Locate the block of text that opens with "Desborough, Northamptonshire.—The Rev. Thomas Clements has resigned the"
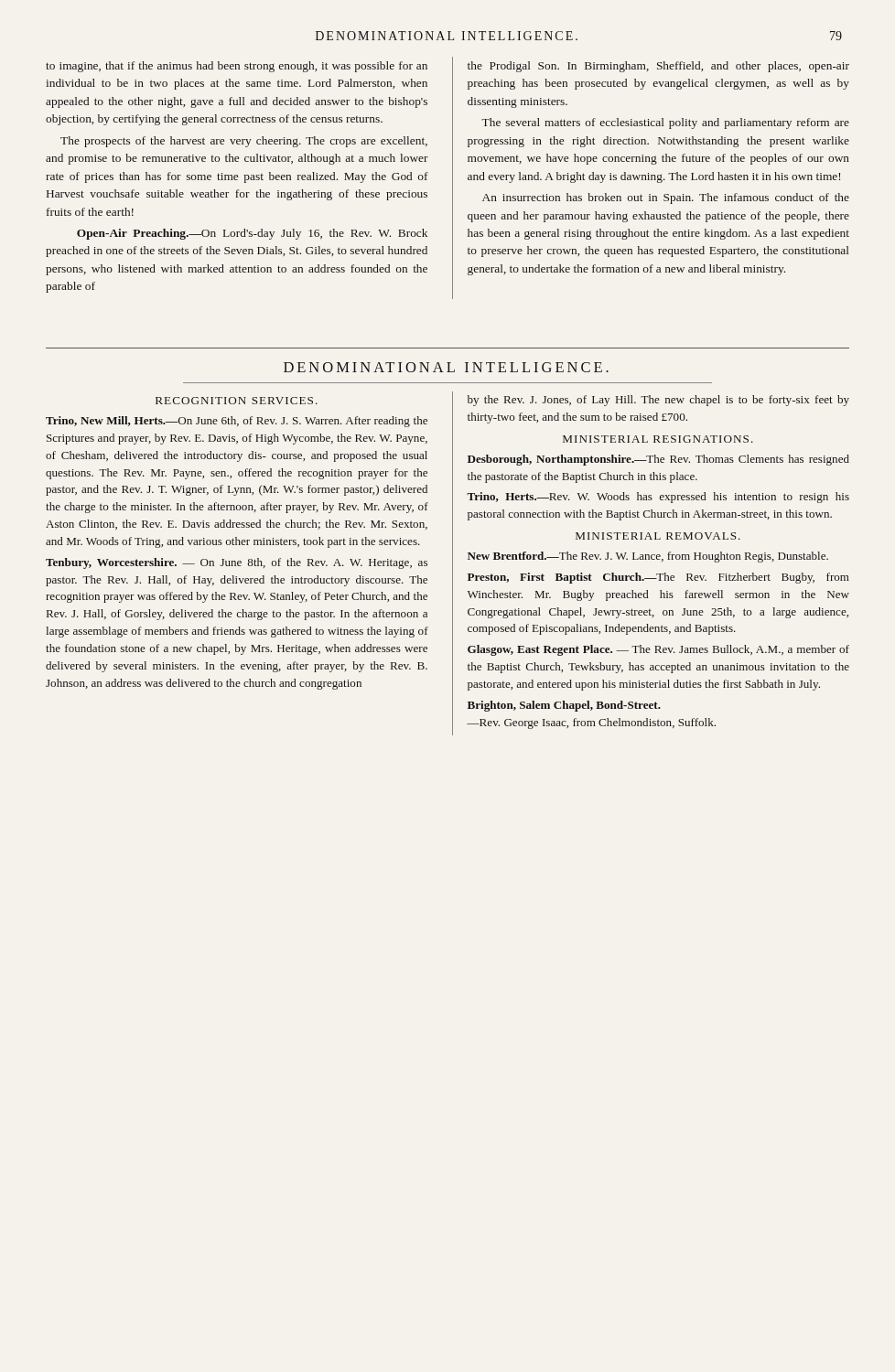 (658, 468)
